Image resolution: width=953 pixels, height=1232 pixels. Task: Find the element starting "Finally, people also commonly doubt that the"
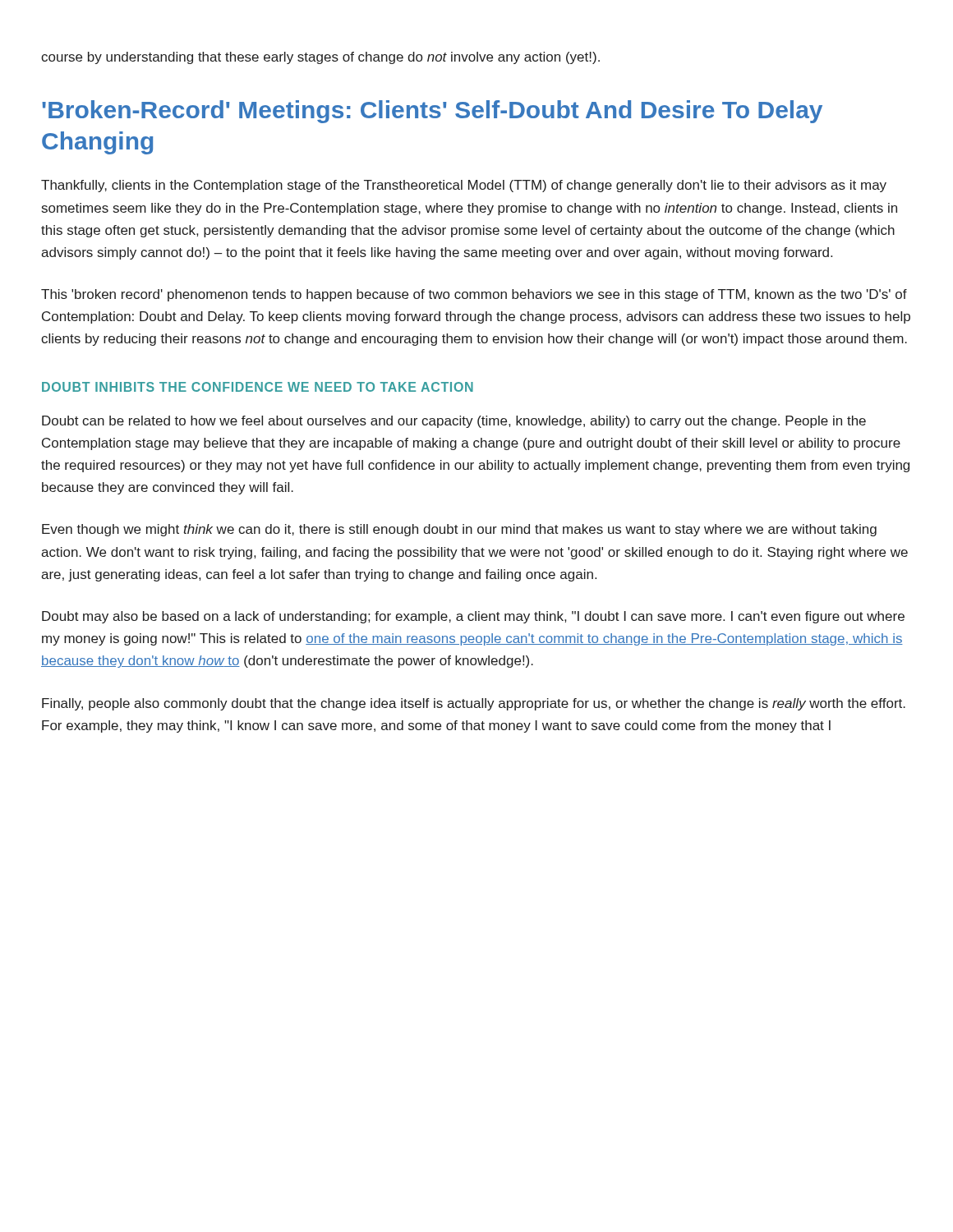pos(476,714)
